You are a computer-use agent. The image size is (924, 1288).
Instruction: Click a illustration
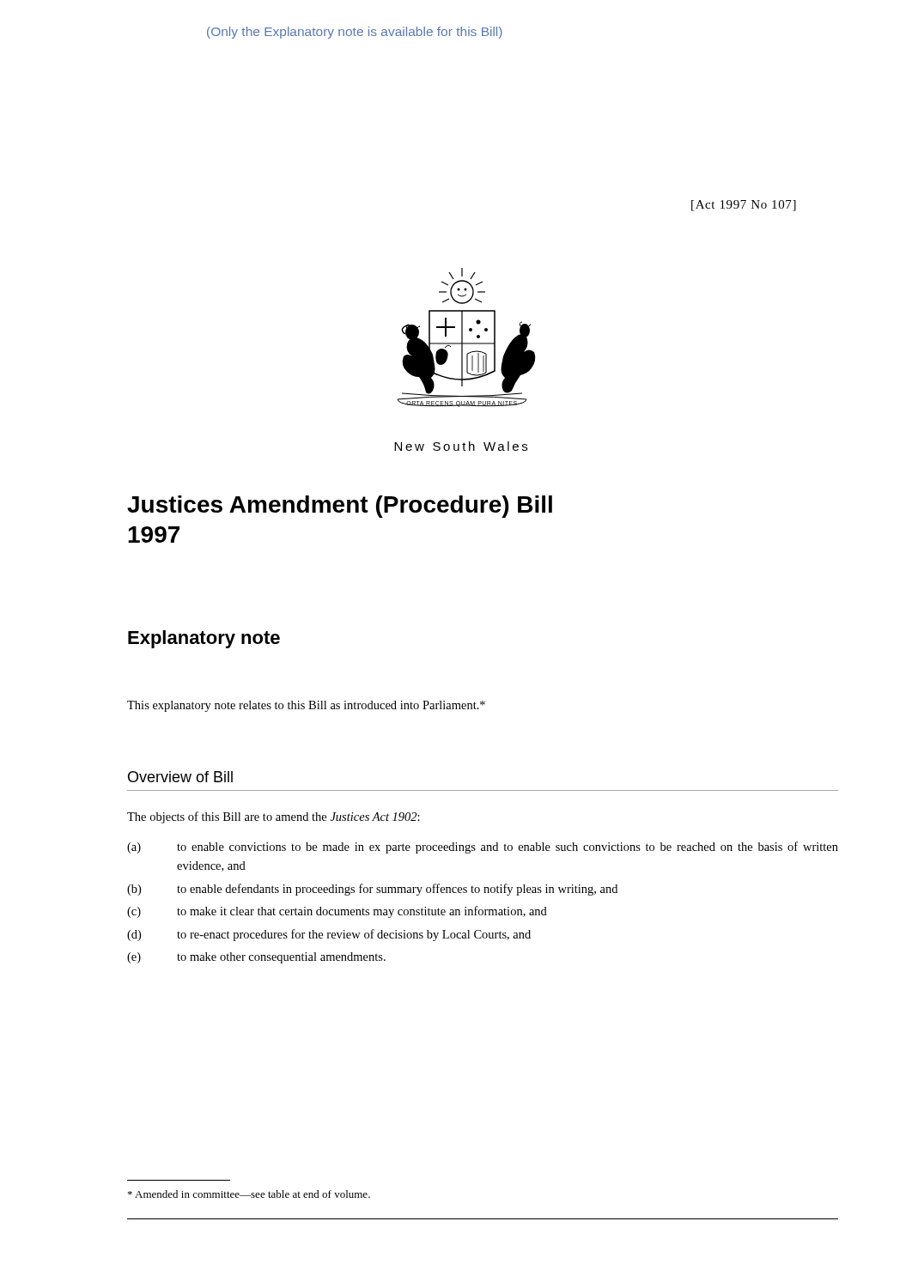pyautogui.click(x=462, y=360)
